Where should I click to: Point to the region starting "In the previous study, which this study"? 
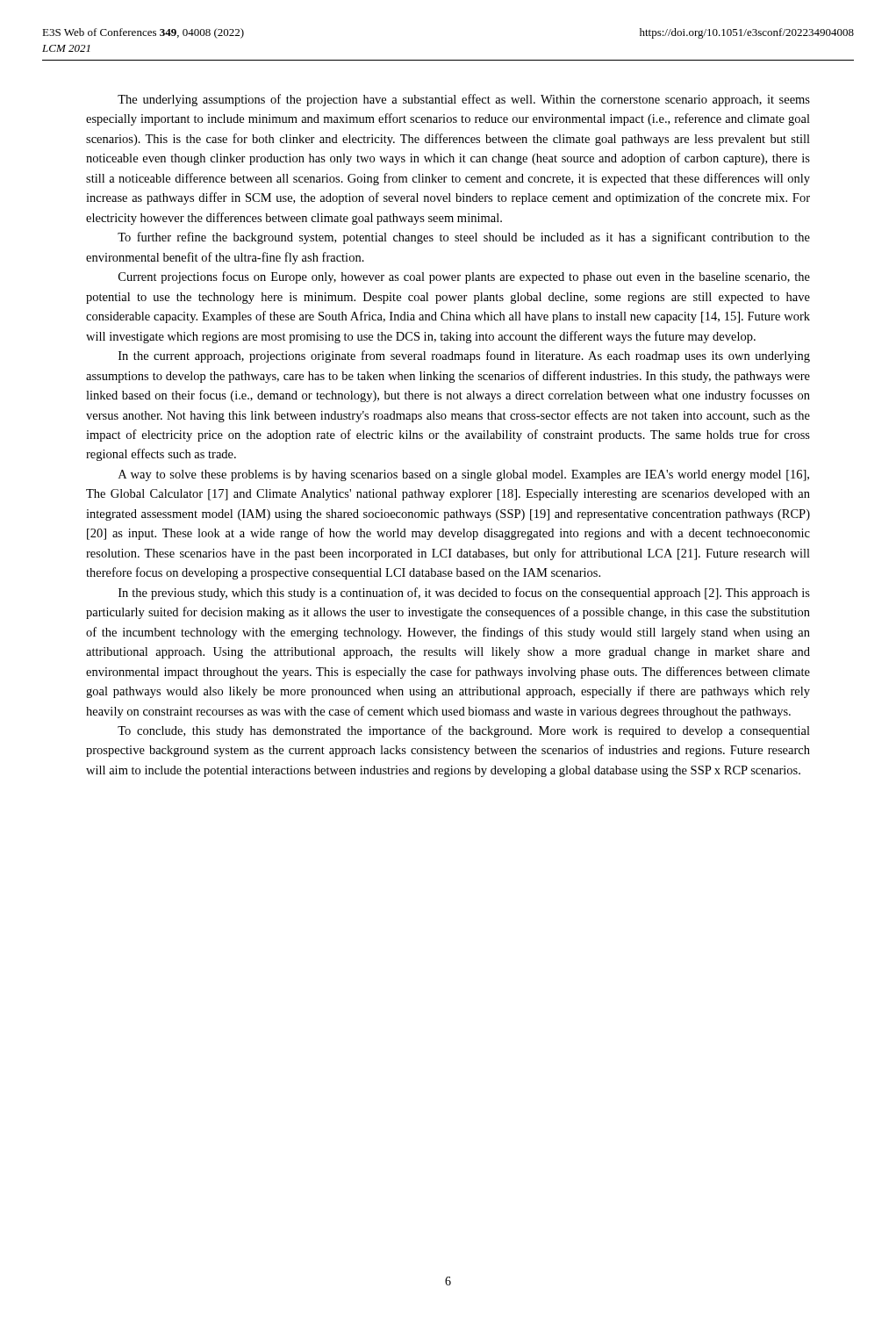[448, 652]
